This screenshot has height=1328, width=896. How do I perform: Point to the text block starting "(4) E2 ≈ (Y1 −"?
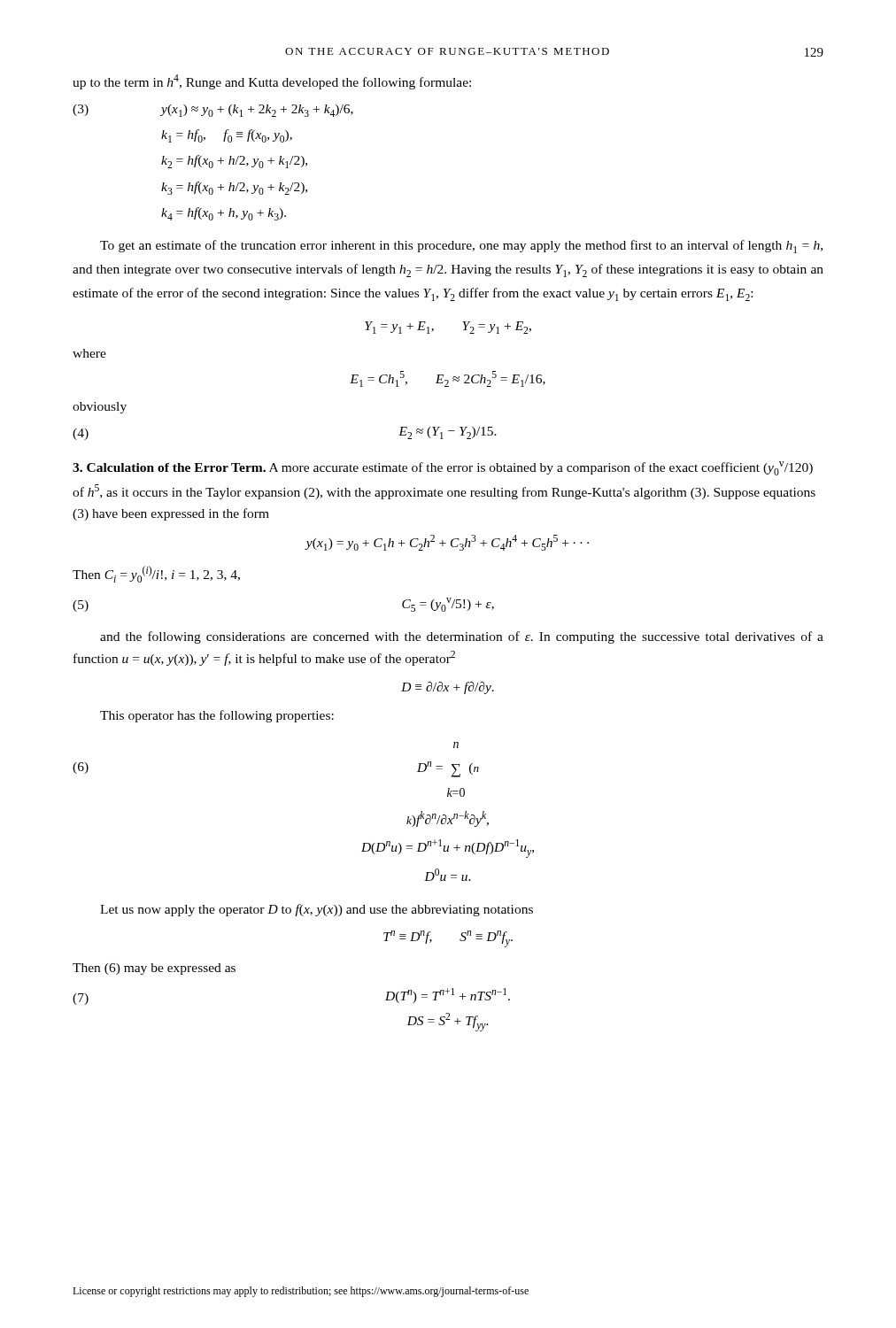click(x=430, y=433)
